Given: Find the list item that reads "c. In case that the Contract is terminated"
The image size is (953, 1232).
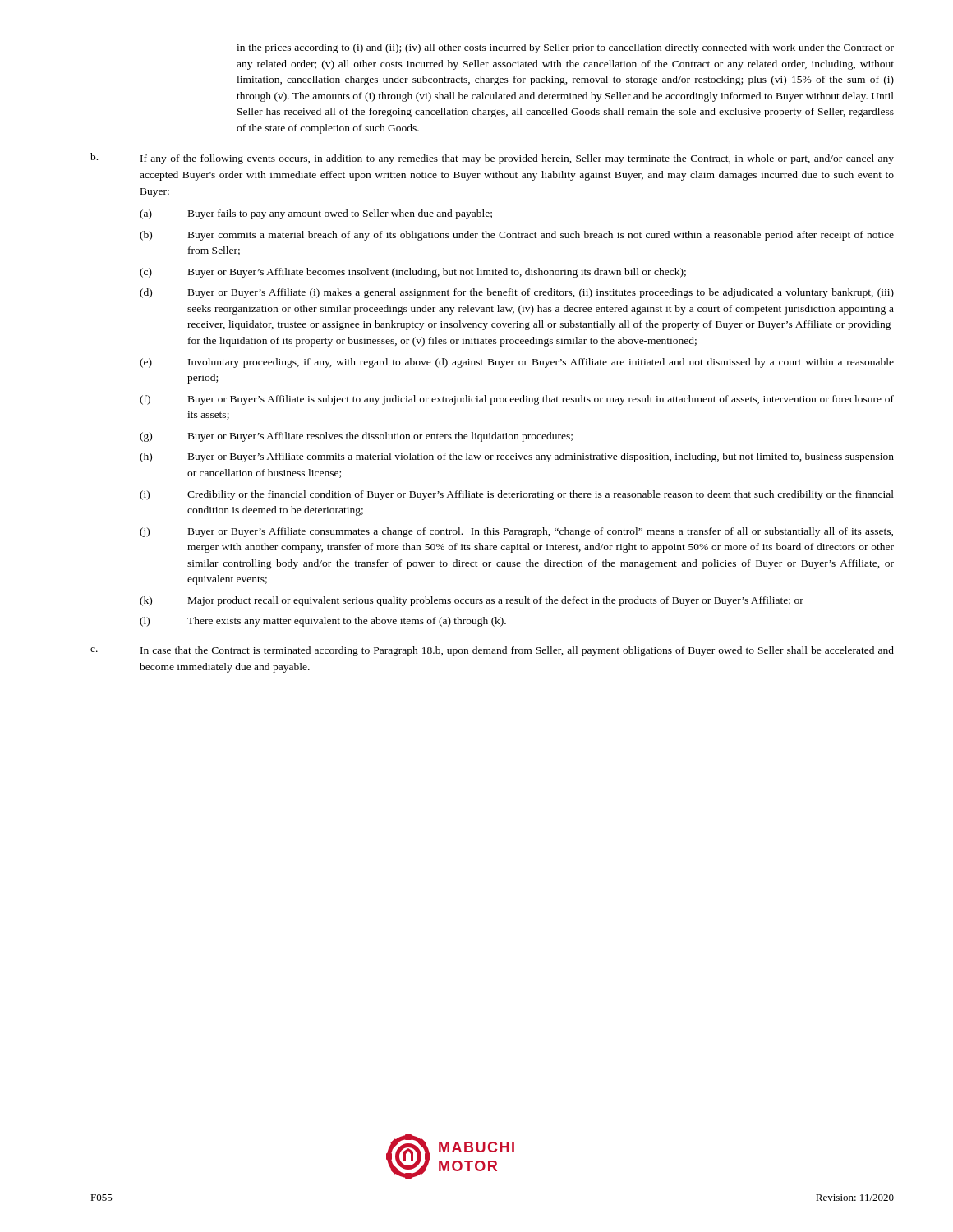Looking at the screenshot, I should point(492,658).
